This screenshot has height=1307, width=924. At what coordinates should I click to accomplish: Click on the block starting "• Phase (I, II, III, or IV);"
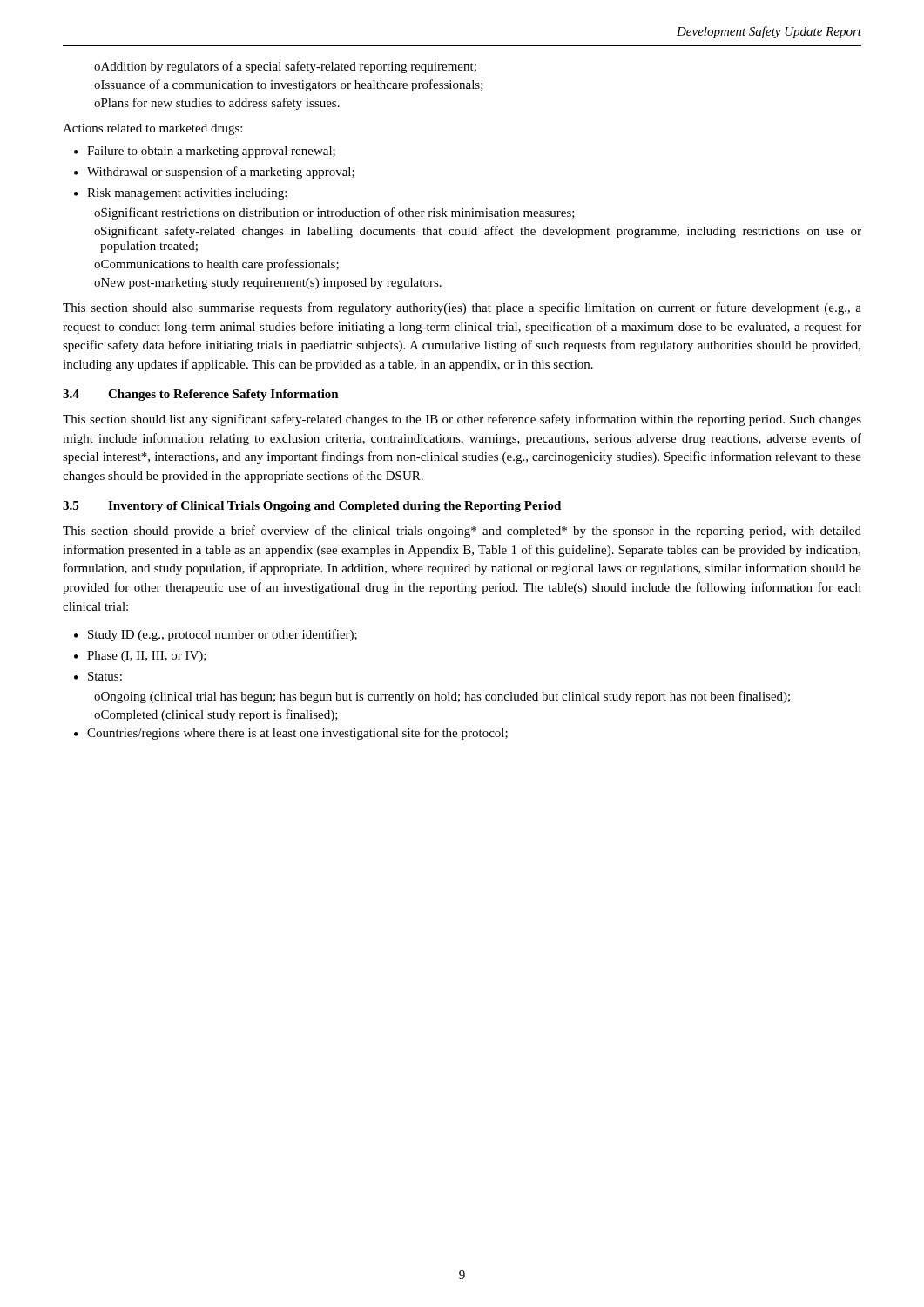click(x=135, y=656)
